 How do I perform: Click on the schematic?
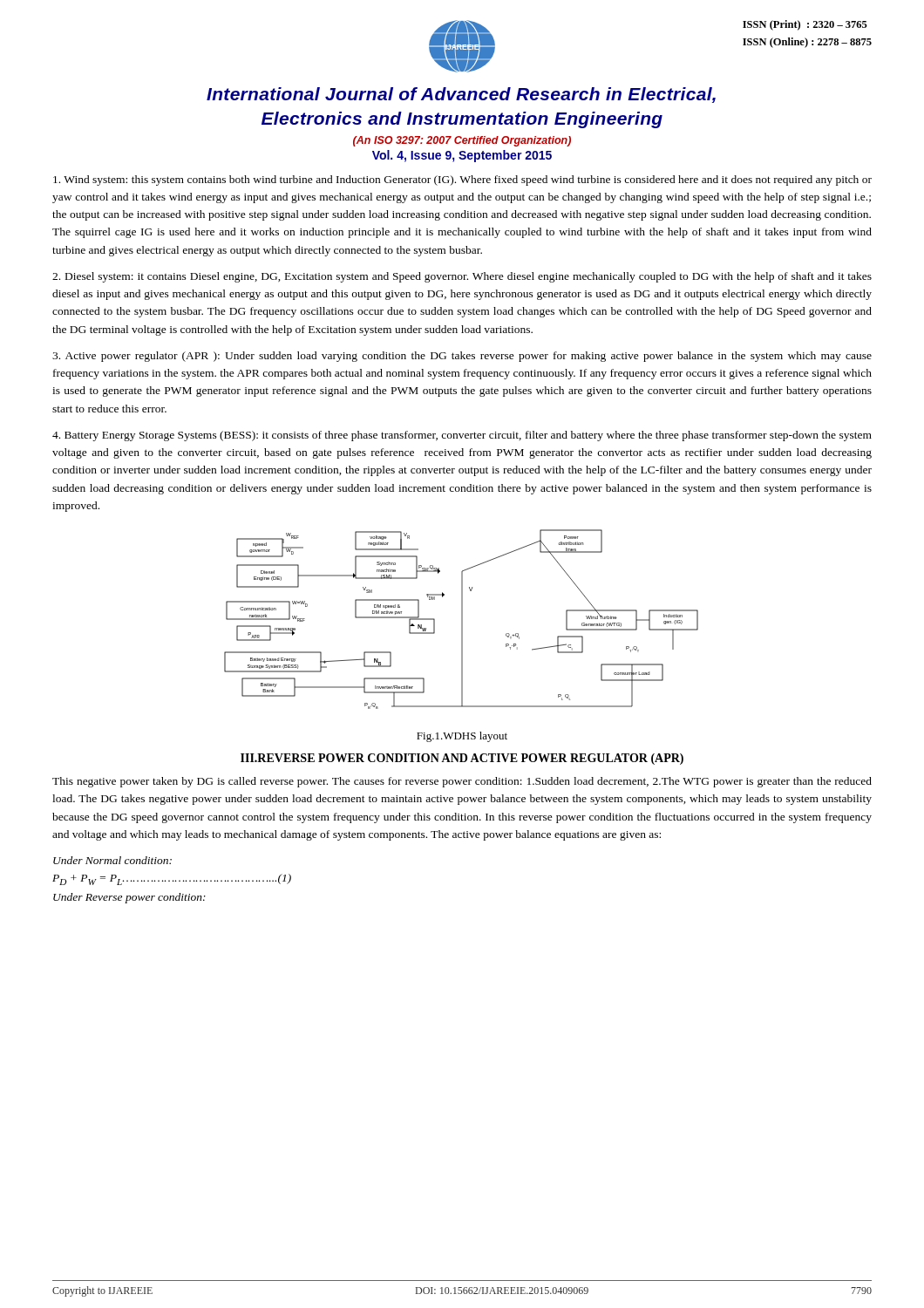pyautogui.click(x=462, y=625)
